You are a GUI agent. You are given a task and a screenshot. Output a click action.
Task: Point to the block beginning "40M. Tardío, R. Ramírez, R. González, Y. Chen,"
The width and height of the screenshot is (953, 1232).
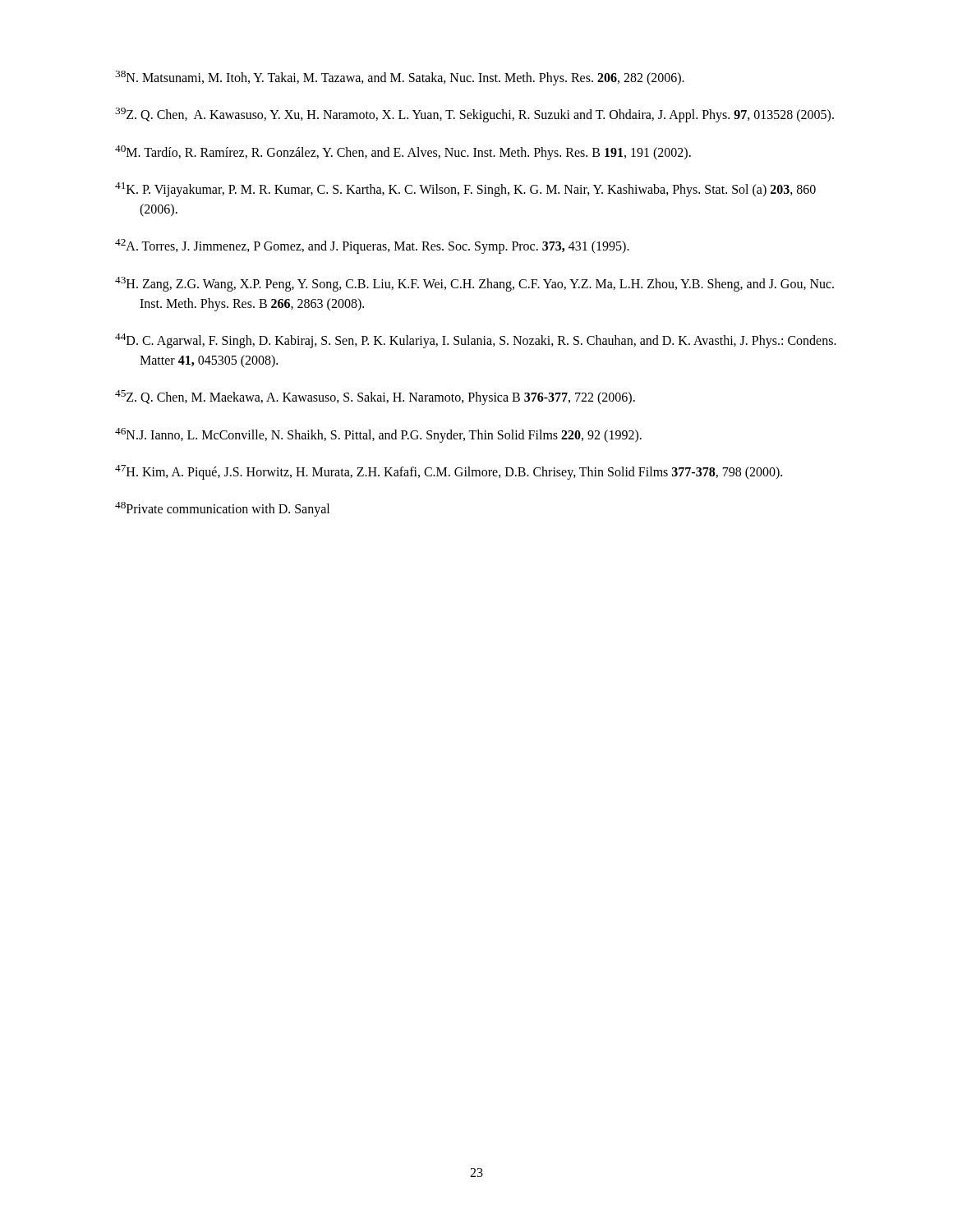tap(403, 151)
